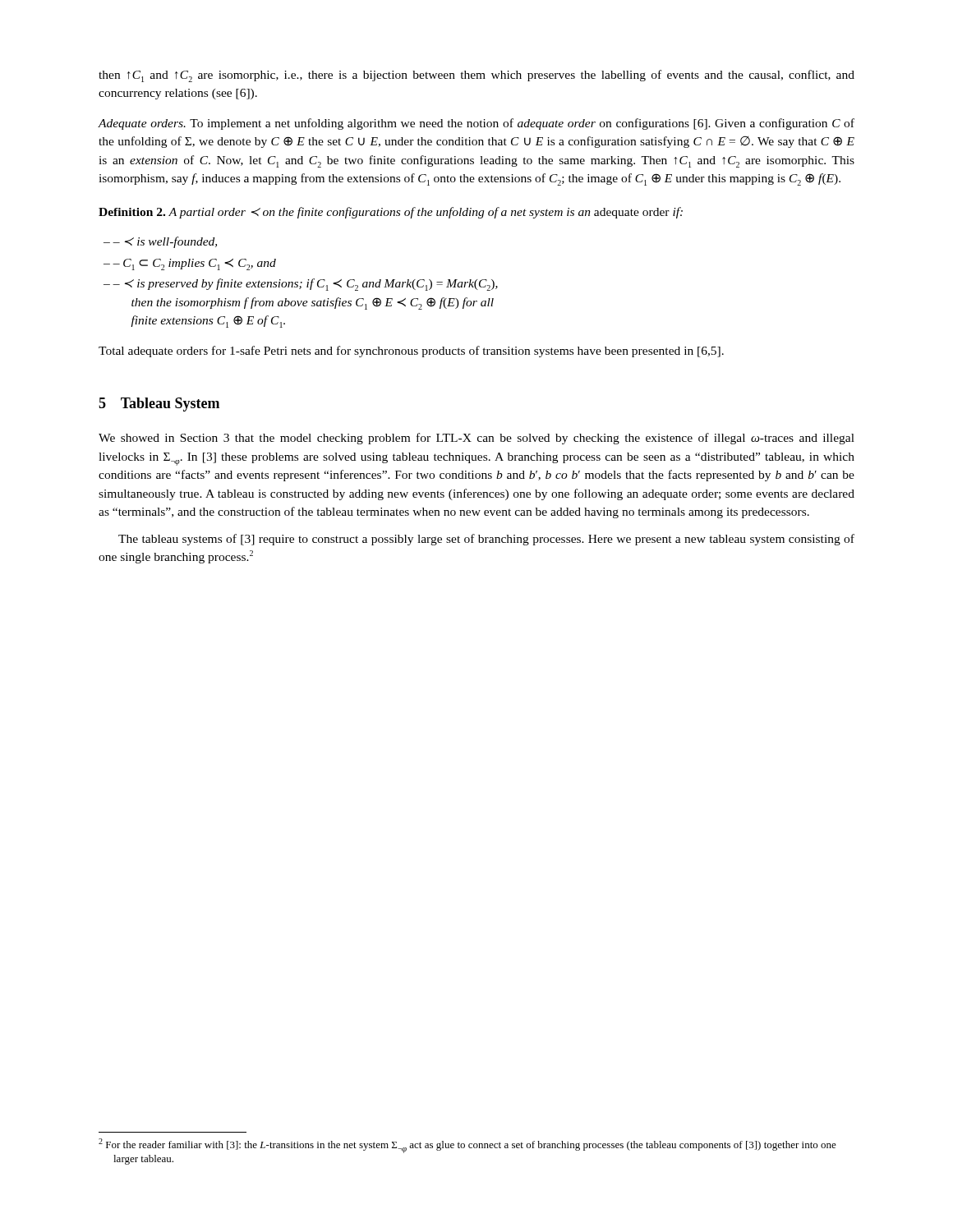The height and width of the screenshot is (1232, 953).
Task: Find the text block that reads "Definition 2. A"
Action: pyautogui.click(x=476, y=212)
